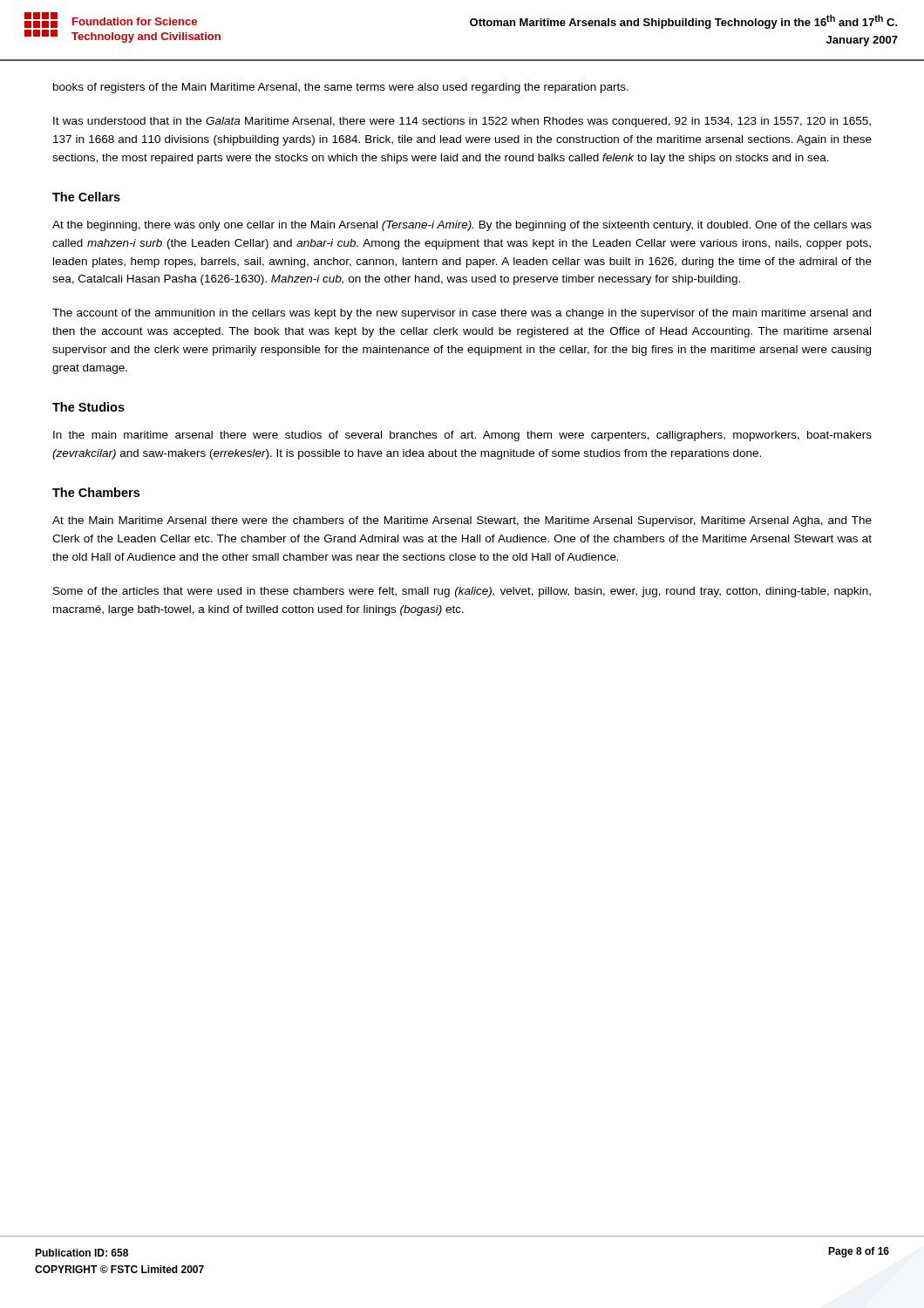Image resolution: width=924 pixels, height=1308 pixels.
Task: Point to "The Studios"
Action: [88, 407]
